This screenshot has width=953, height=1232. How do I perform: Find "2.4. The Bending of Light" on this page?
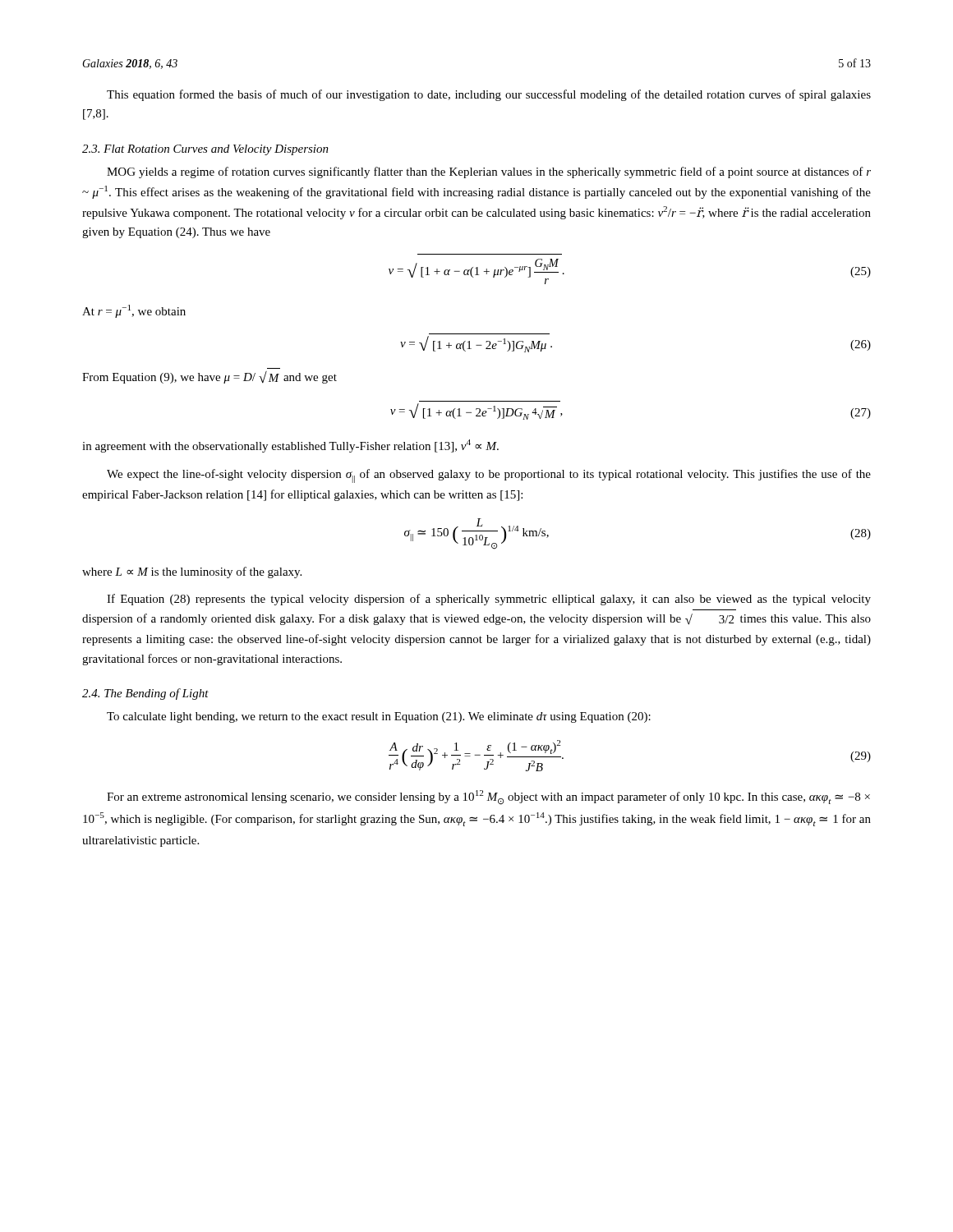pos(145,693)
